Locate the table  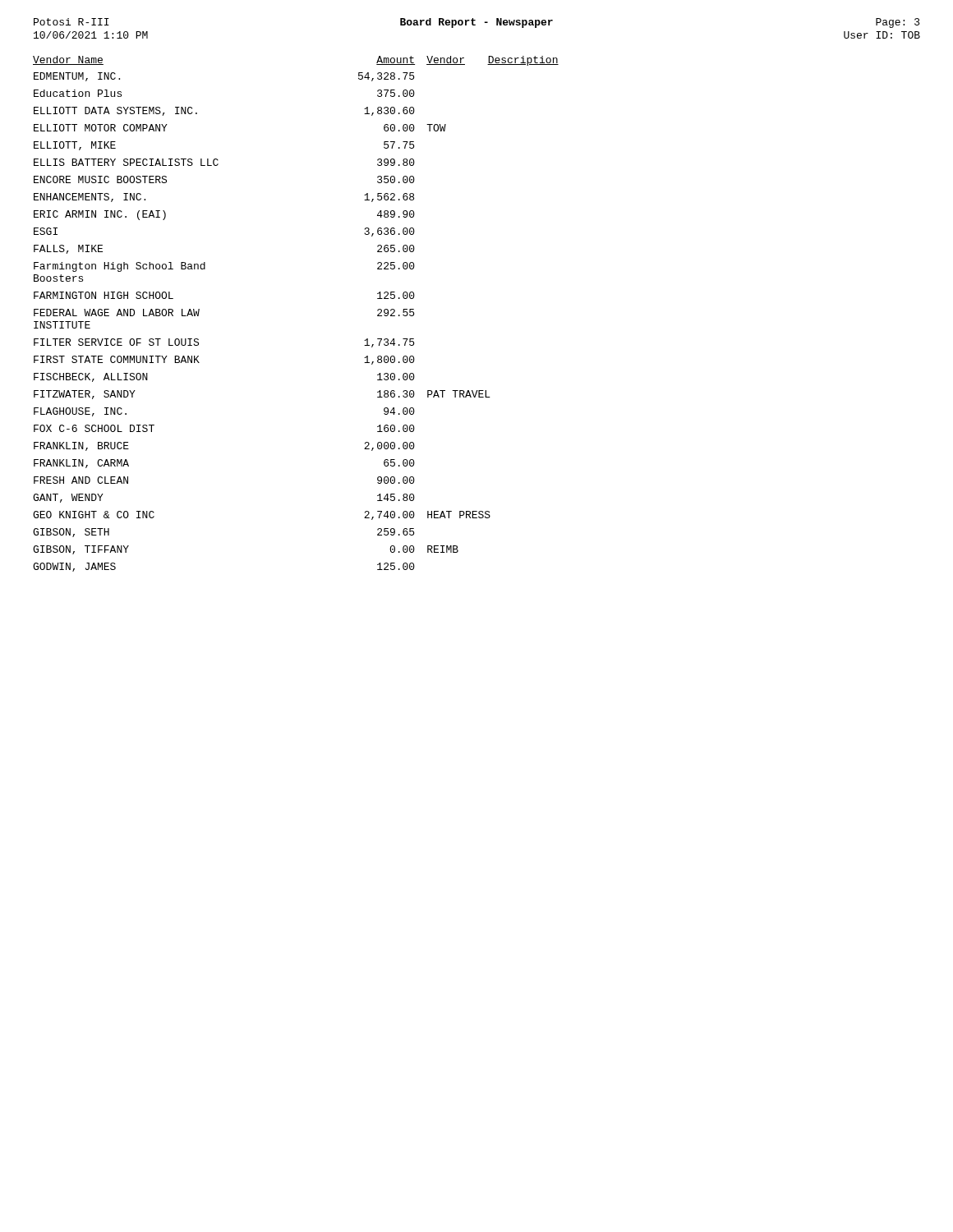pyautogui.click(x=320, y=314)
